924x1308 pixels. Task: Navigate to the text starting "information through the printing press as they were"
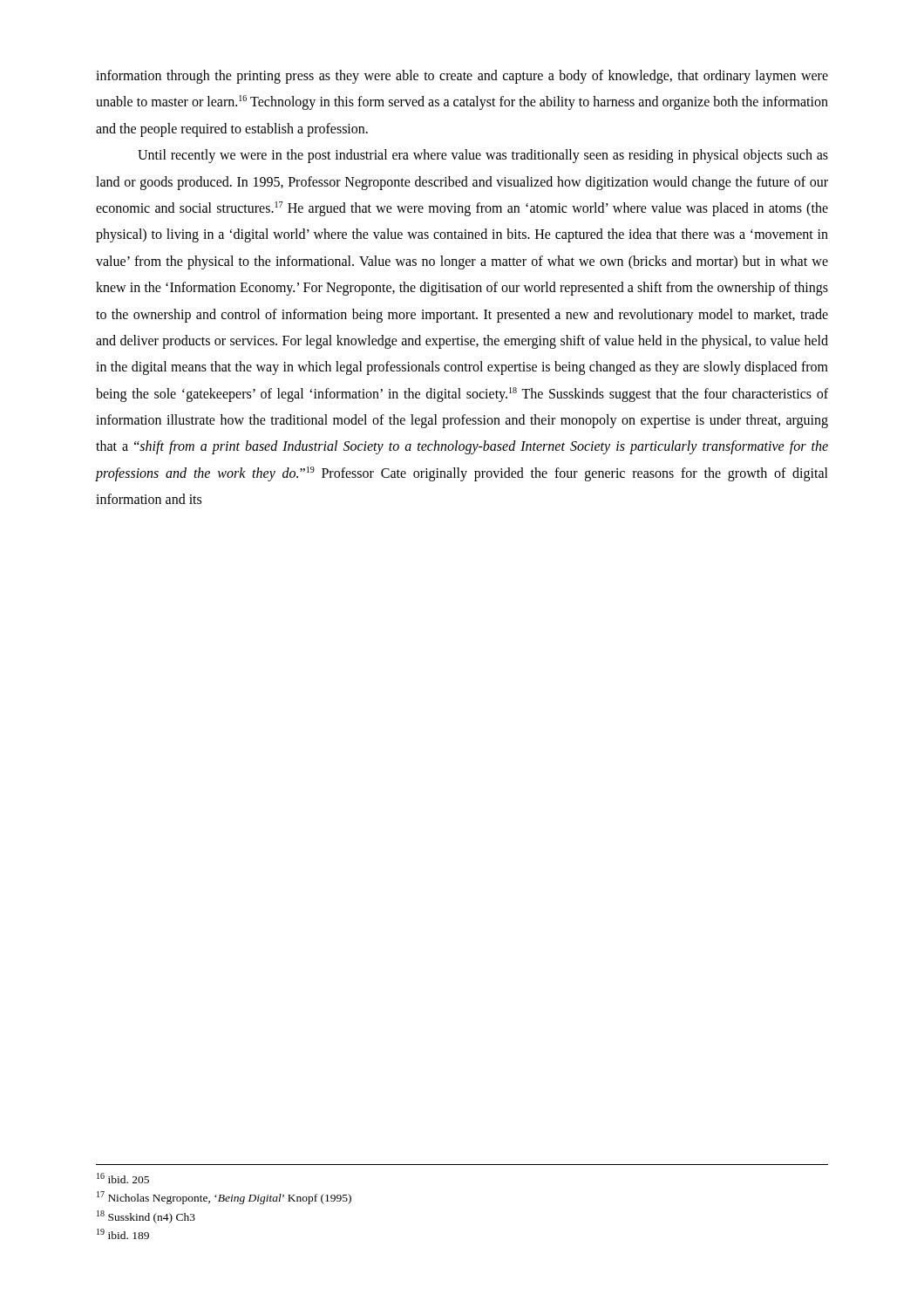[x=462, y=288]
